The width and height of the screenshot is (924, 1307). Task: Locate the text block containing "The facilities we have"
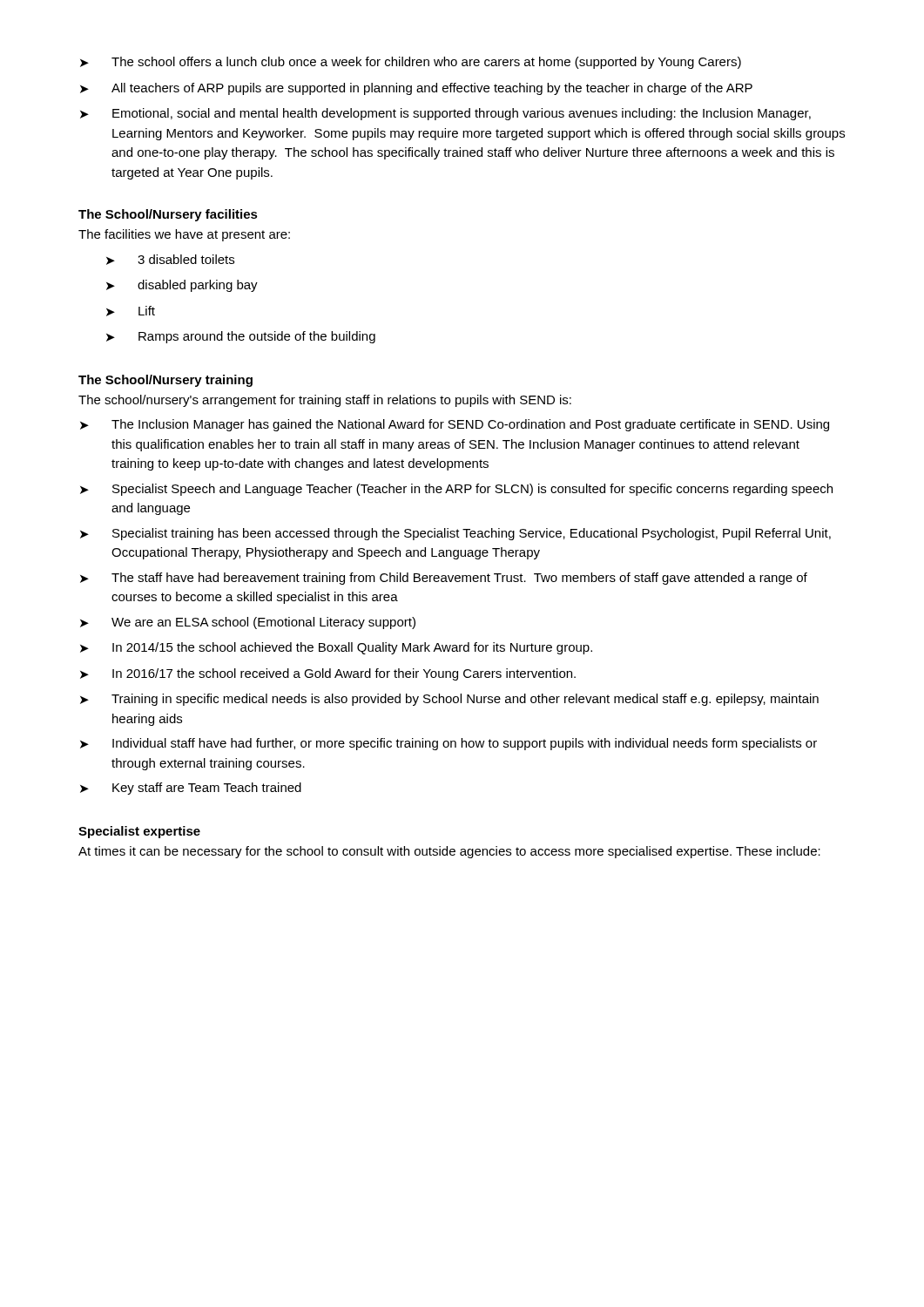click(185, 234)
